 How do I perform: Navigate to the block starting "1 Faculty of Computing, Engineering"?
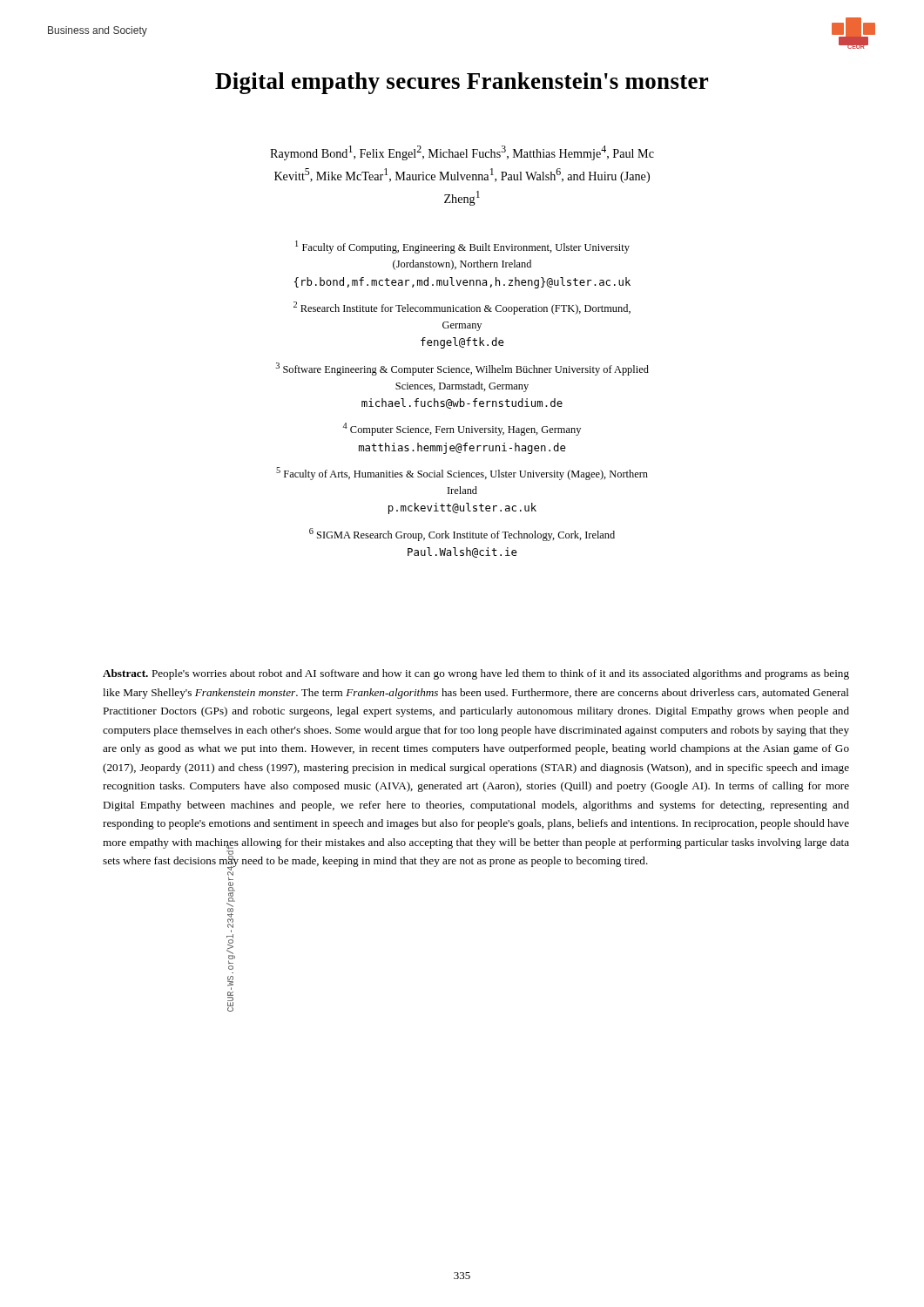coord(462,399)
